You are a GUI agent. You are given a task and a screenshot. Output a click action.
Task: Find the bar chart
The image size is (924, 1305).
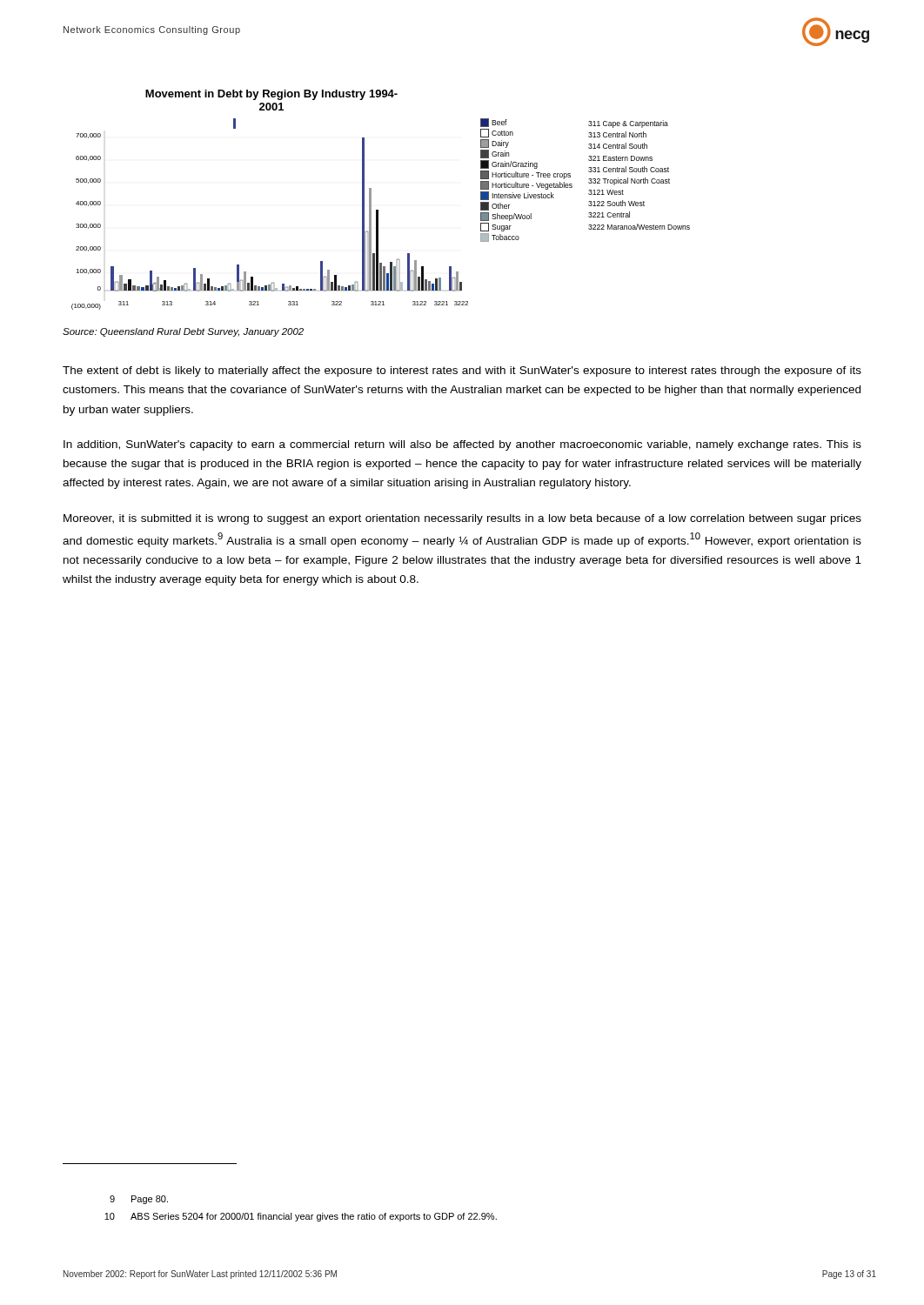click(463, 204)
